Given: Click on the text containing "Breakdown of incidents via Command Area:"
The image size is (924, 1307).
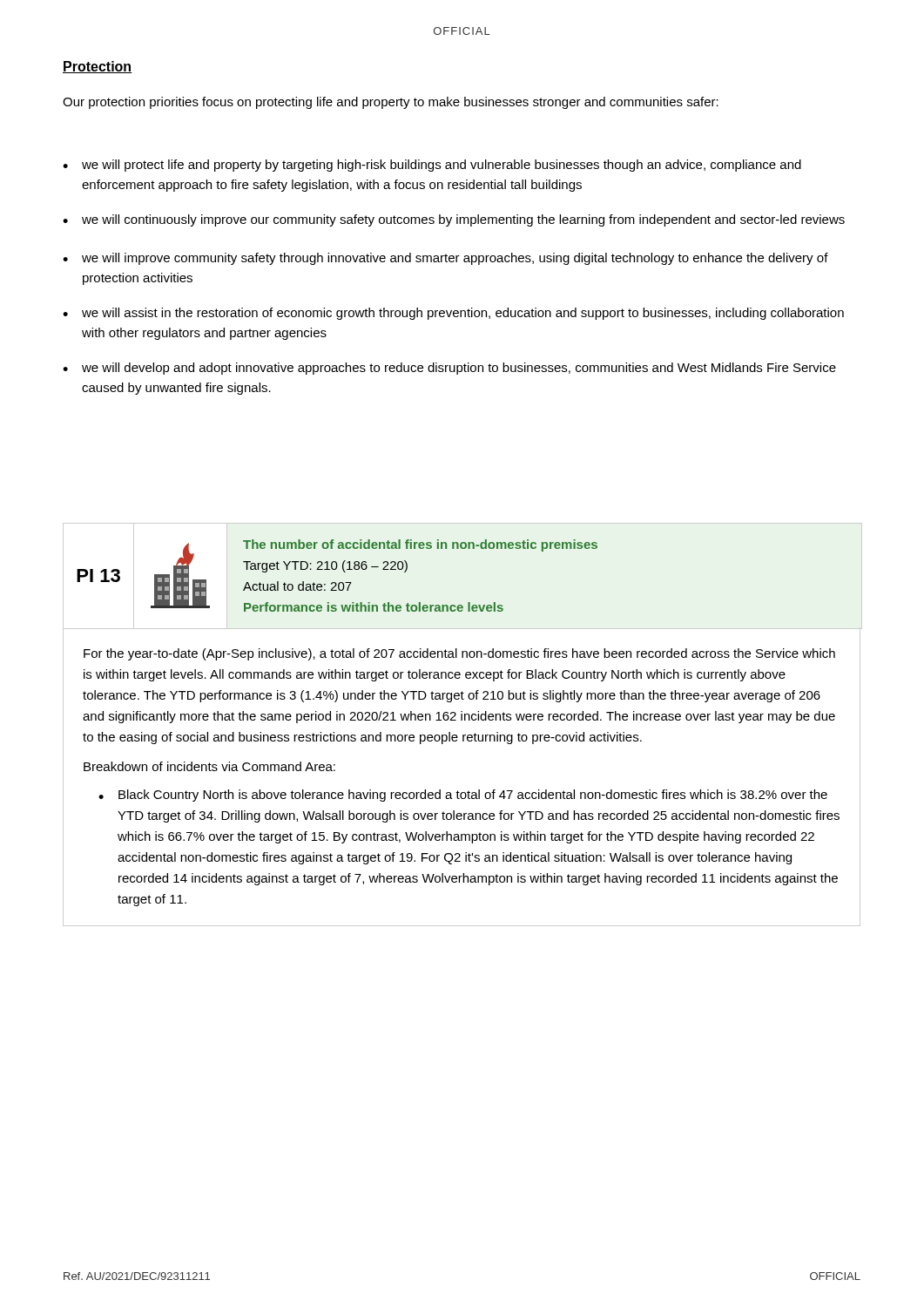Looking at the screenshot, I should click(209, 766).
